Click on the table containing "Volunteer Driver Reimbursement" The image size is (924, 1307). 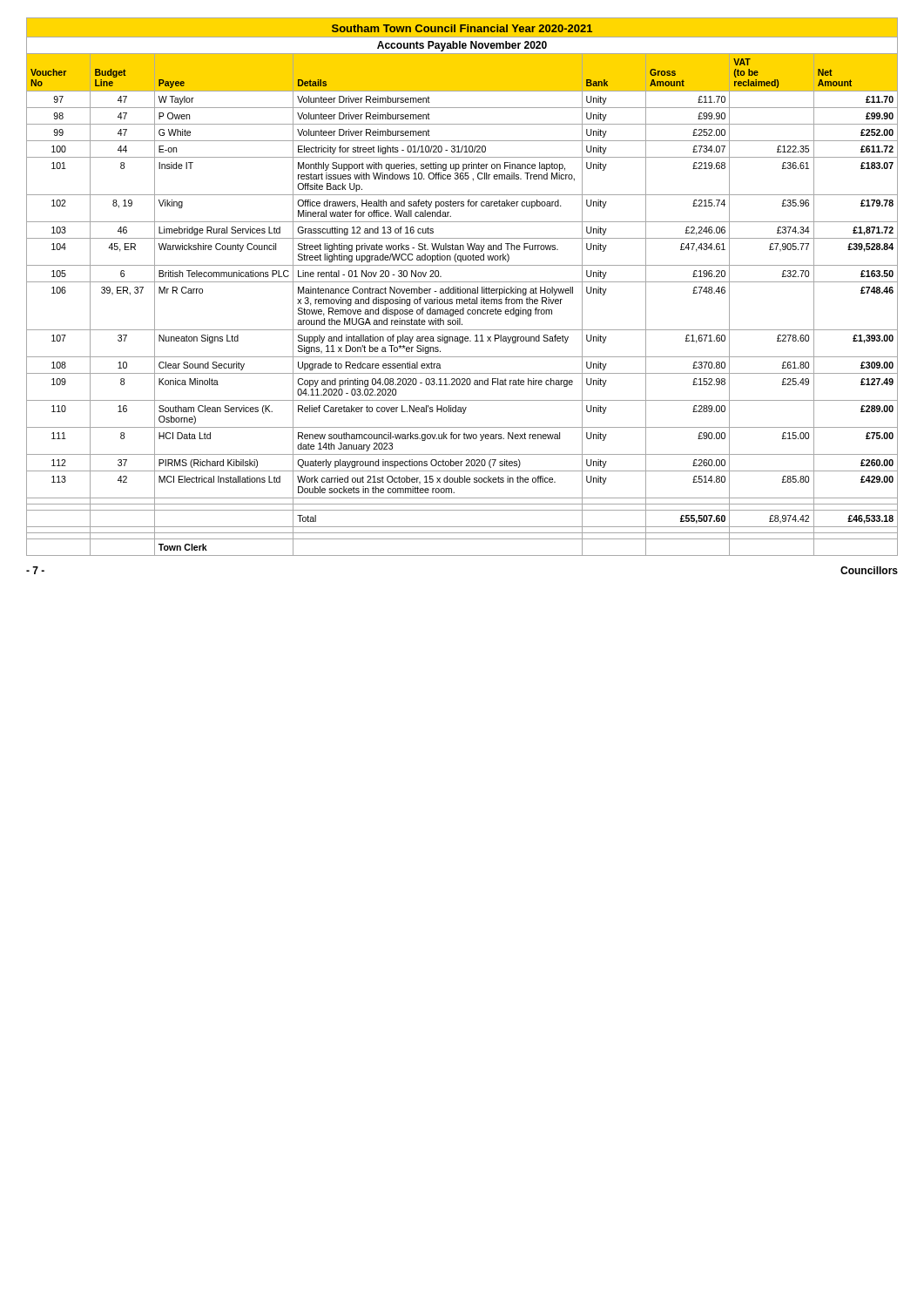point(462,305)
